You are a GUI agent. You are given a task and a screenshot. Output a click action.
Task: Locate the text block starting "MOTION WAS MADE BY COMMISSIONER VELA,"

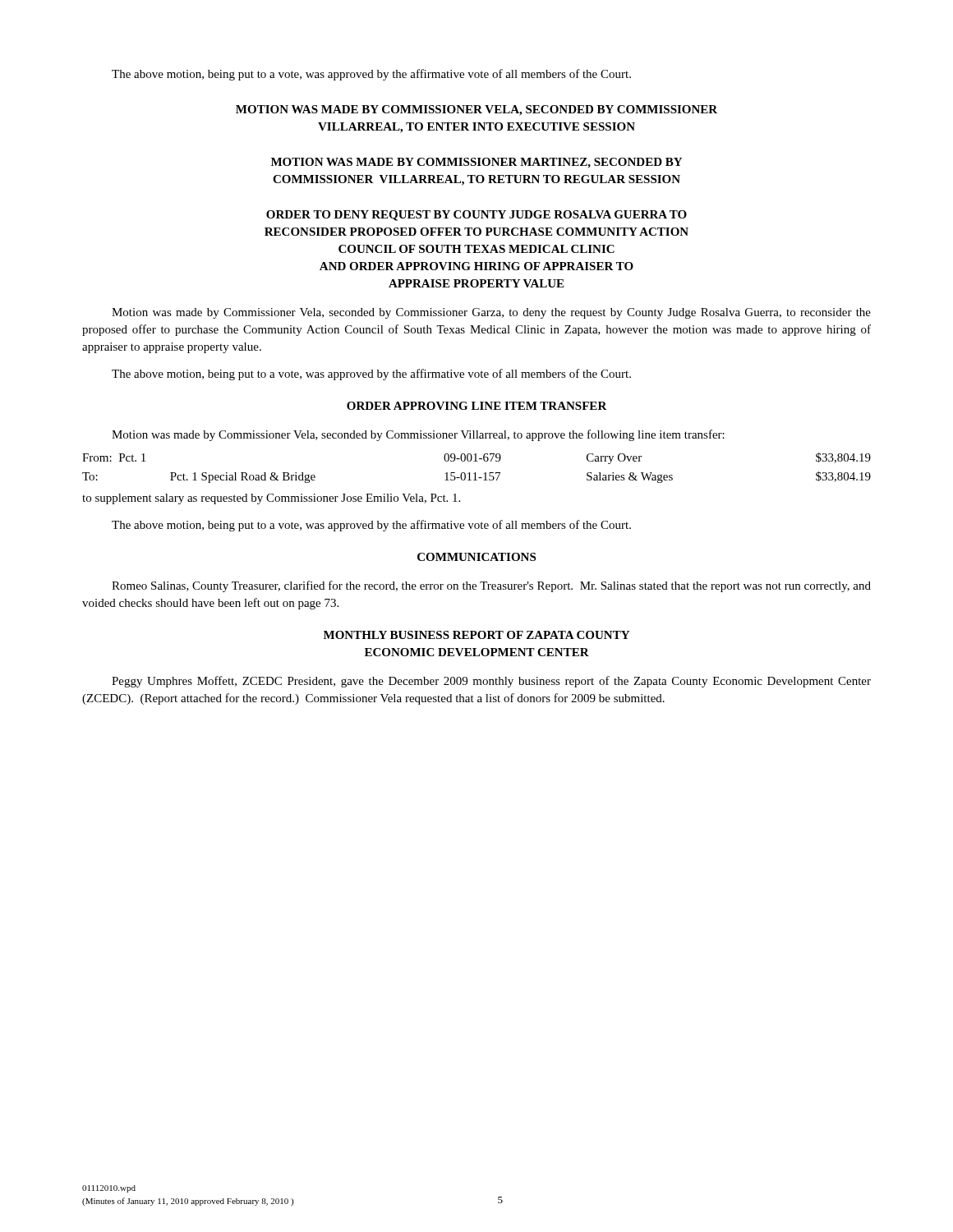[476, 118]
